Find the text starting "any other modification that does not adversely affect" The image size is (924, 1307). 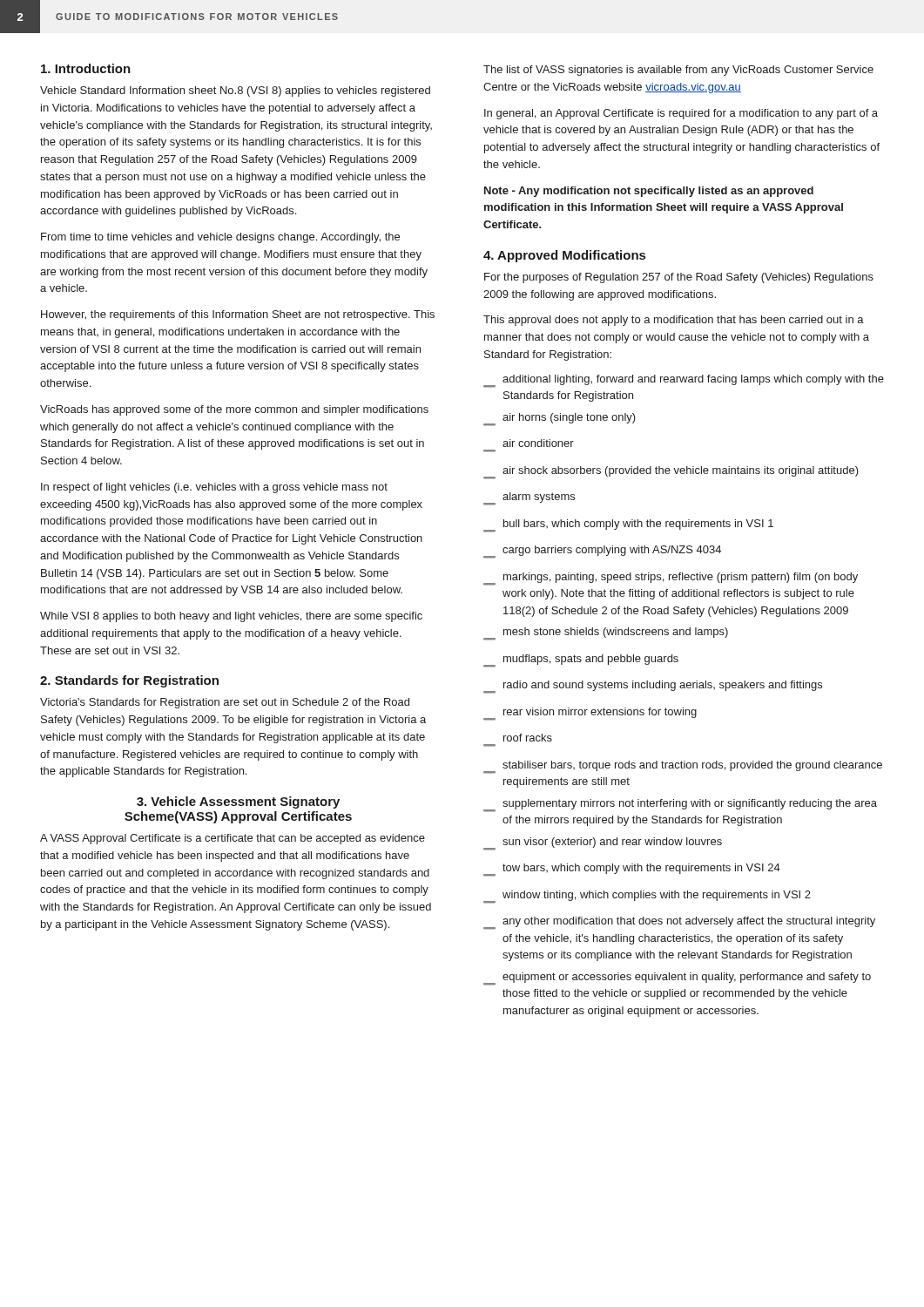point(684,938)
